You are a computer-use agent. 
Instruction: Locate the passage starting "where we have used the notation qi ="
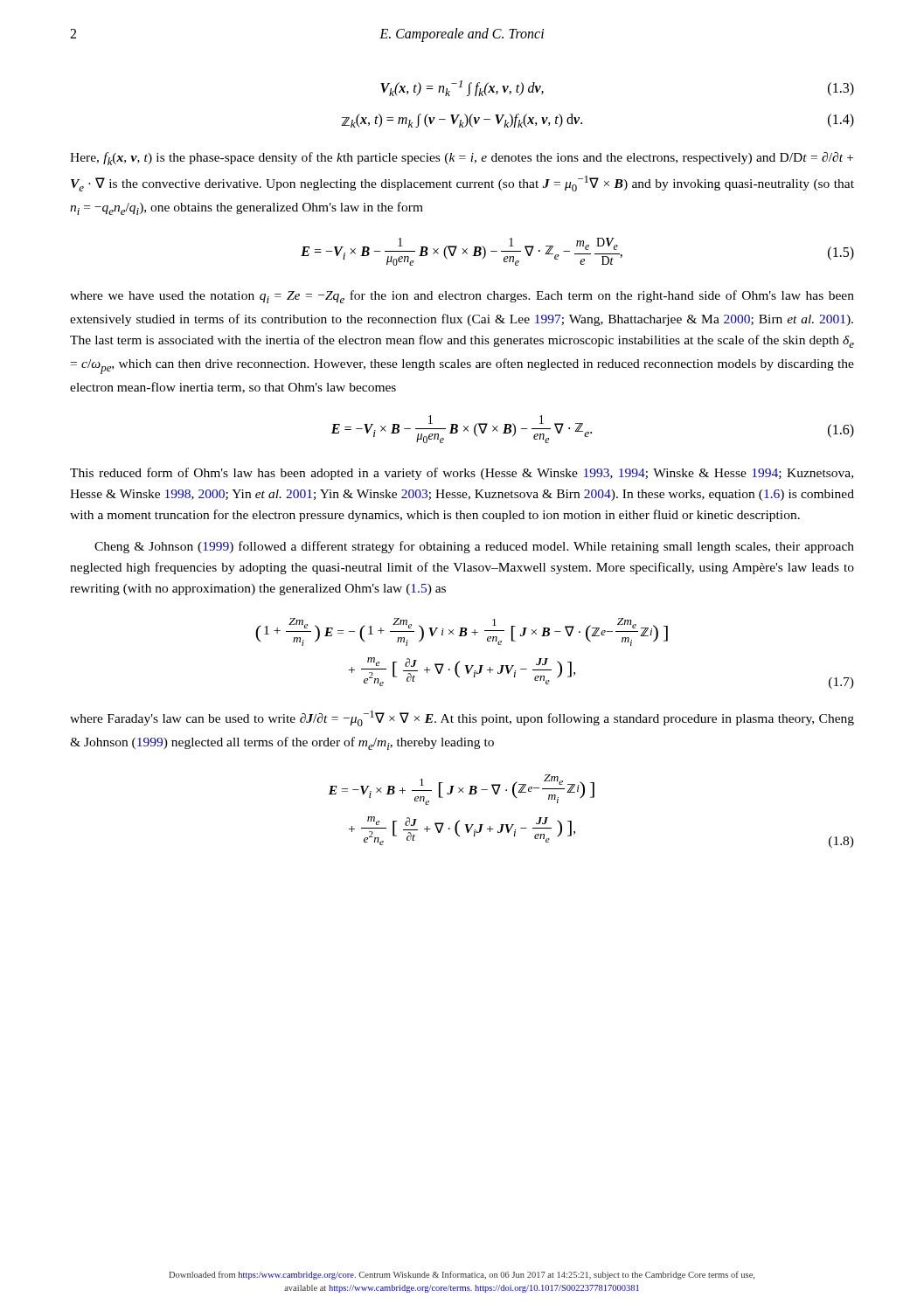(462, 341)
